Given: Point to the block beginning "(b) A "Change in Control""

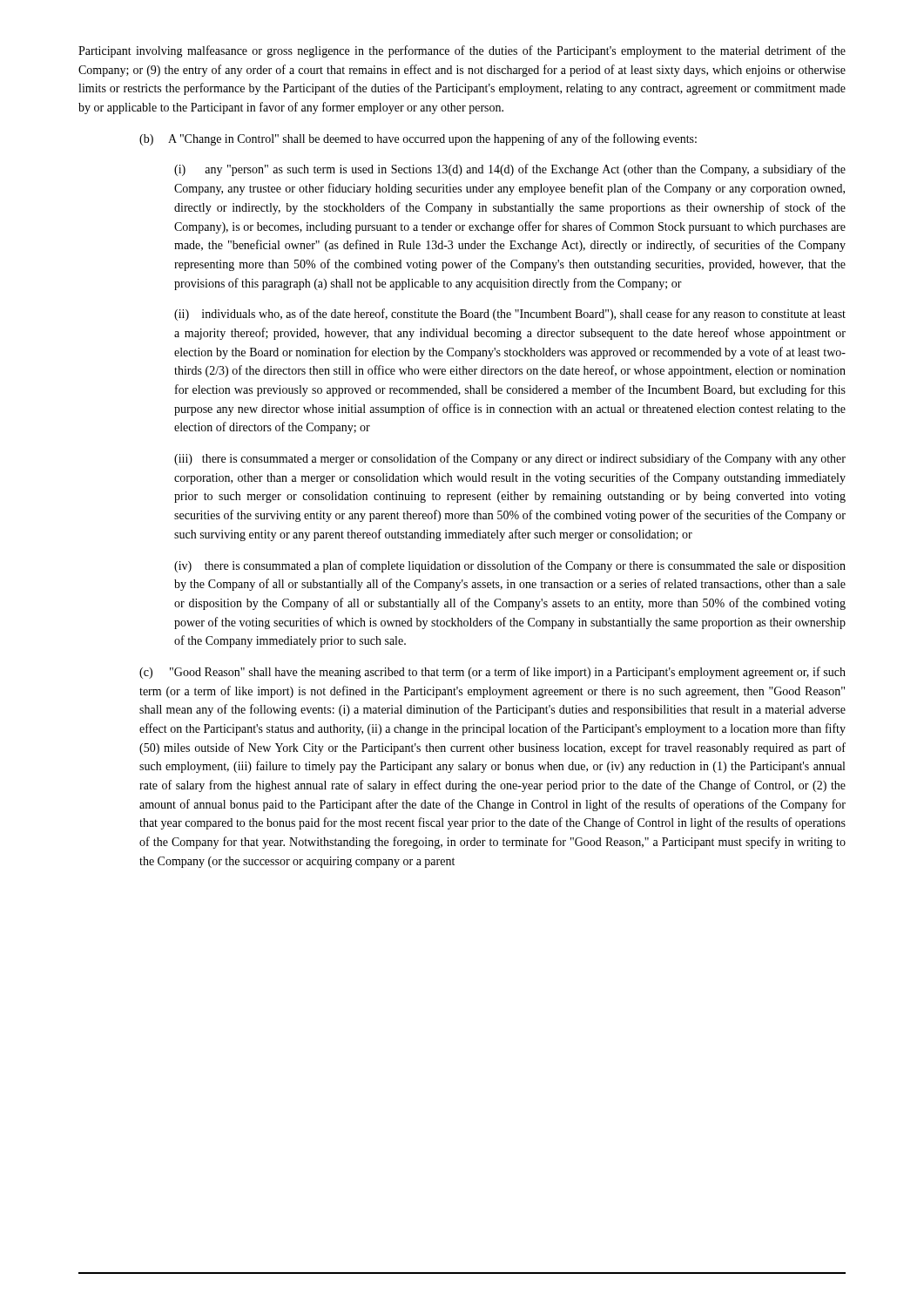Looking at the screenshot, I should pyautogui.click(x=418, y=139).
